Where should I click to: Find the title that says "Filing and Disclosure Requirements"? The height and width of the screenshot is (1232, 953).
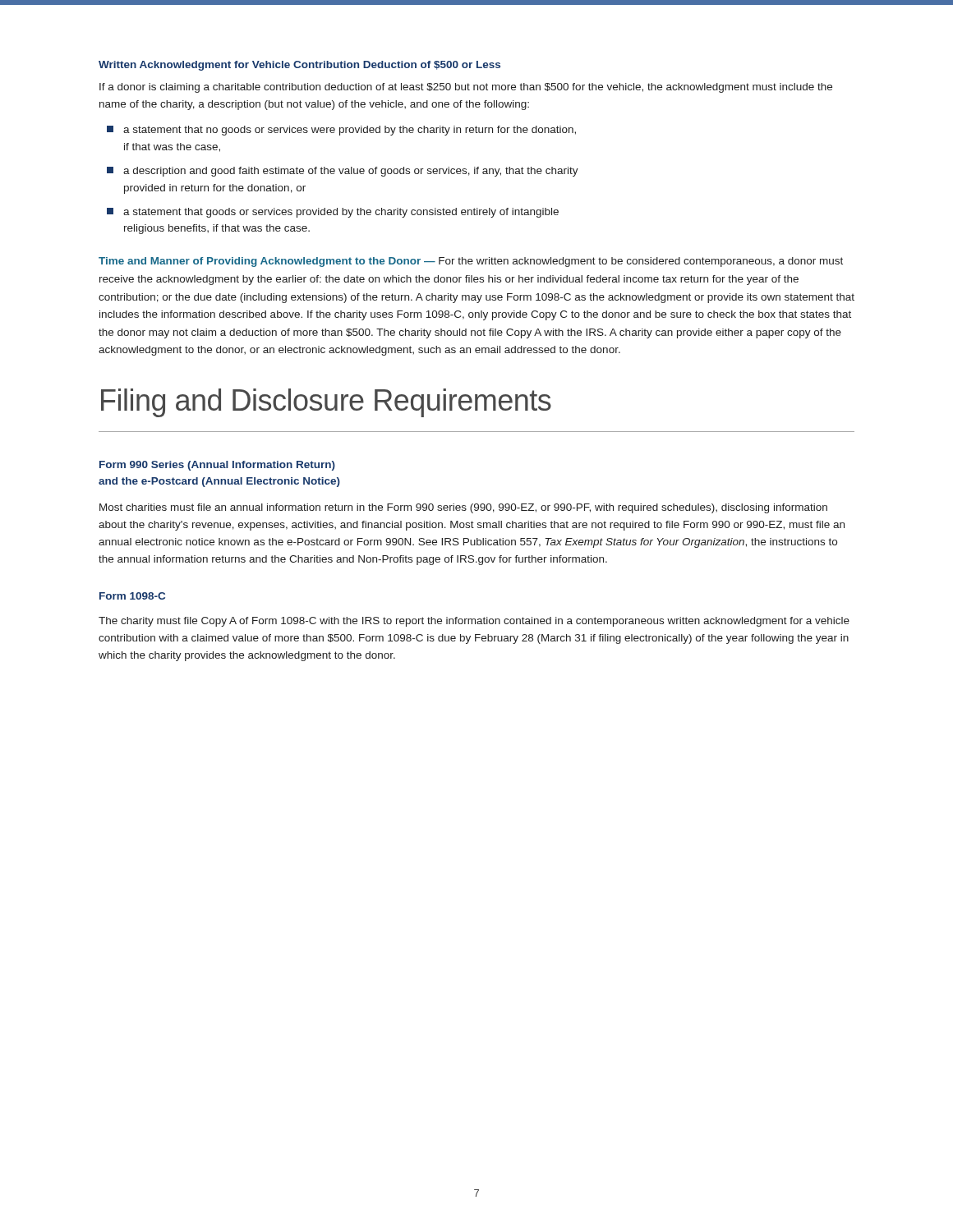tap(476, 401)
